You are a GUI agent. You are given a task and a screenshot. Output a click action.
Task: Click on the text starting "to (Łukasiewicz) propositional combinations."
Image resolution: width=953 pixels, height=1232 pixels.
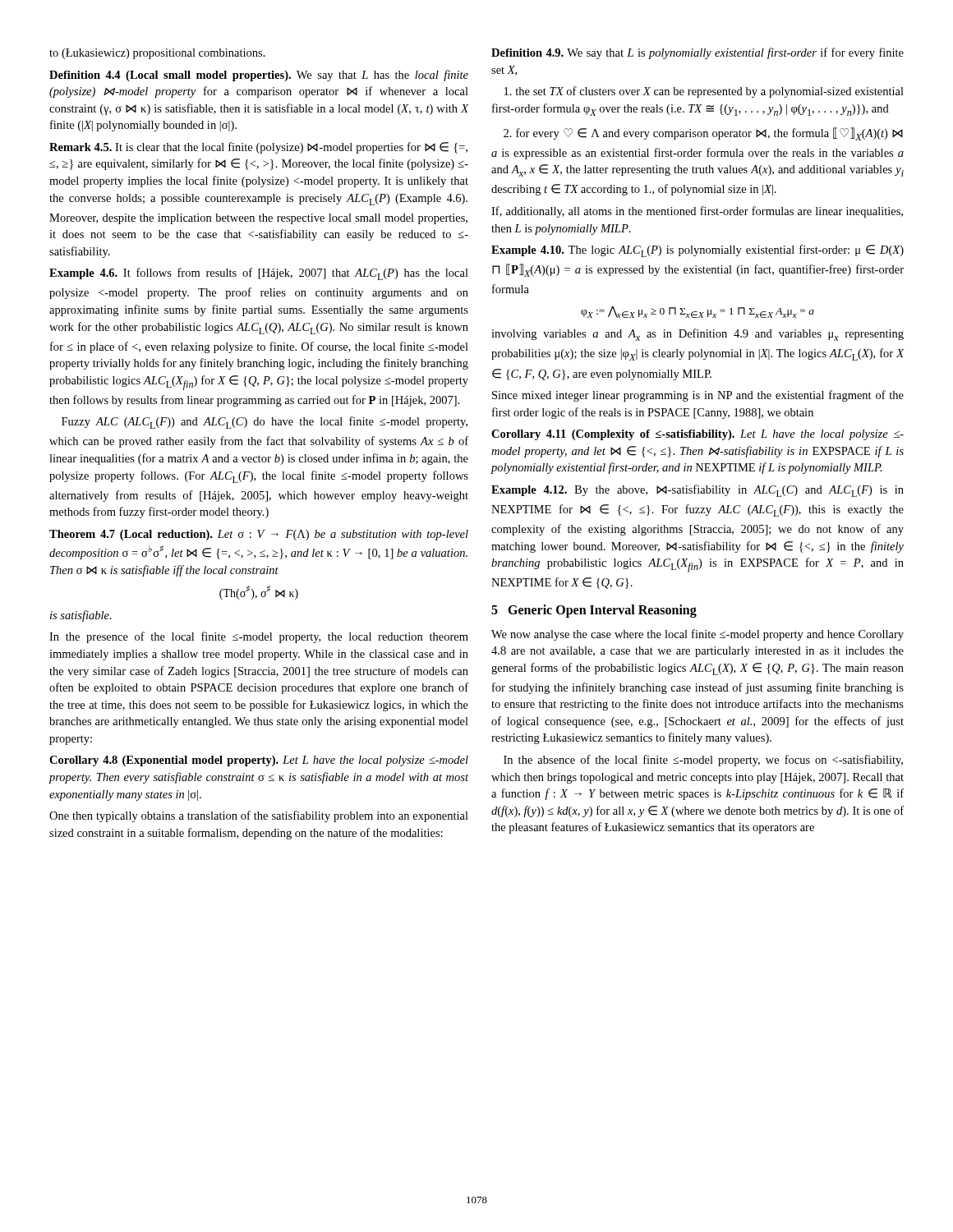[x=259, y=53]
